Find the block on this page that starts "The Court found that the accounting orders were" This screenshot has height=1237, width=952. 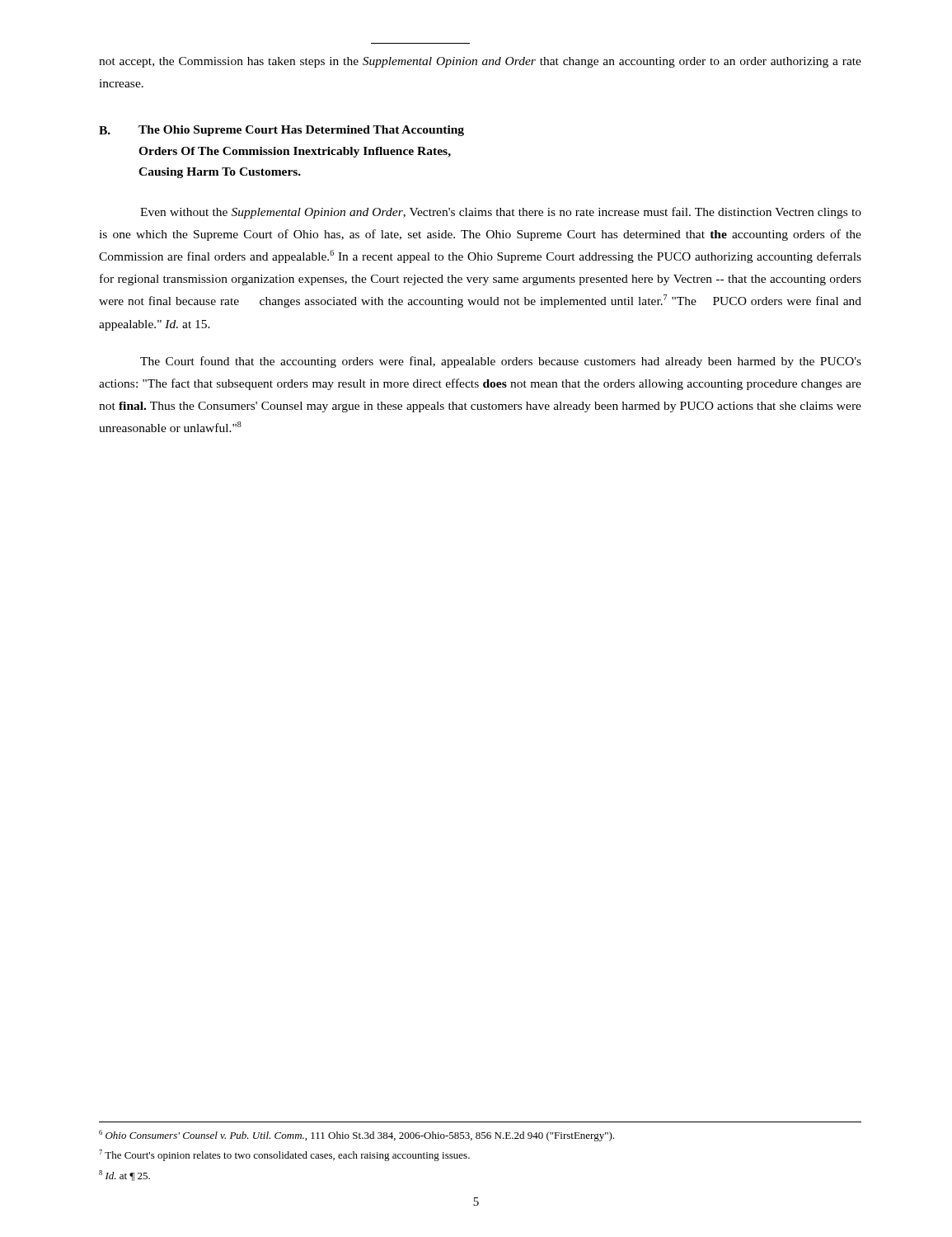(x=480, y=394)
